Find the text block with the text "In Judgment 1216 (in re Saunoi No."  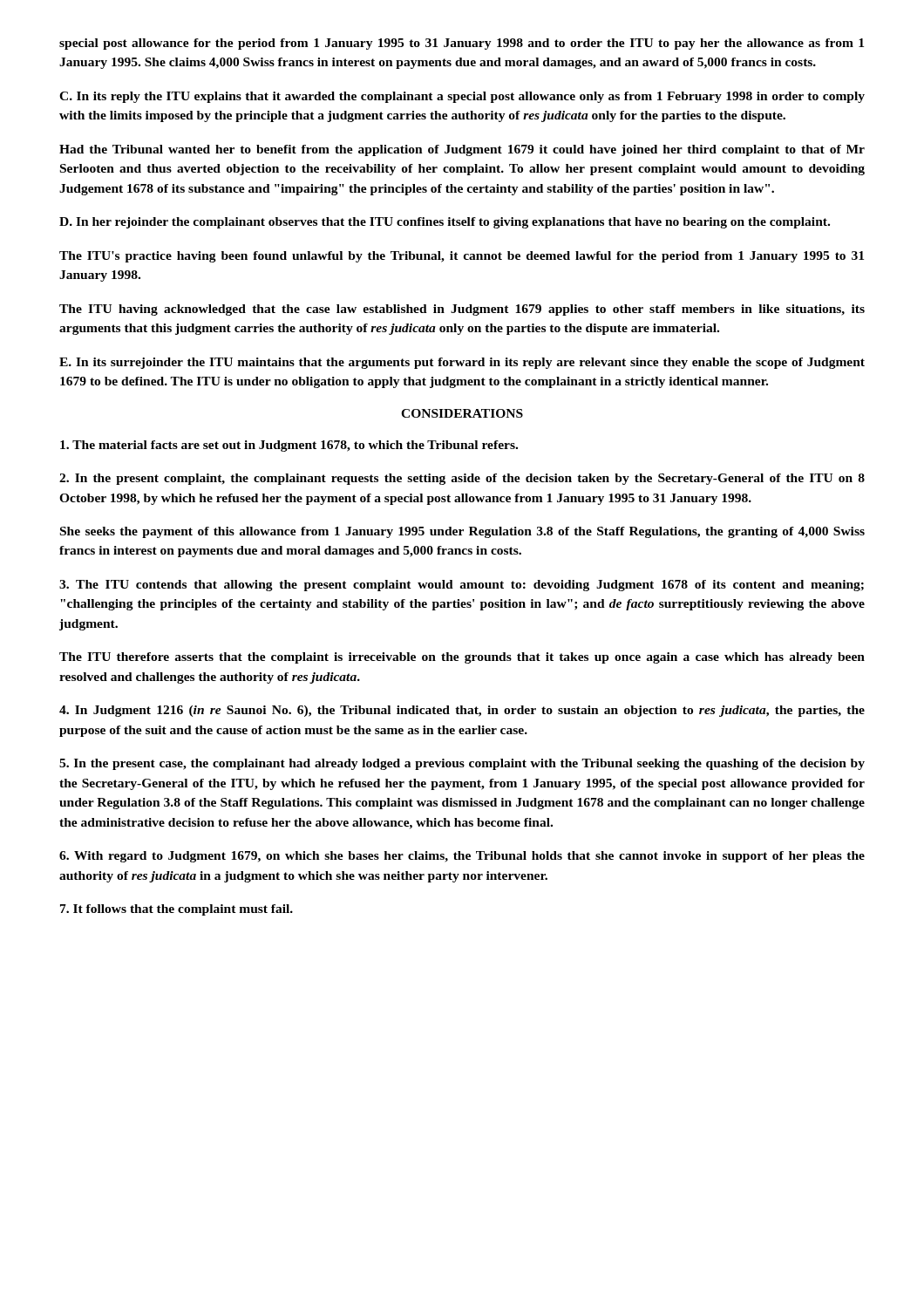click(x=462, y=719)
